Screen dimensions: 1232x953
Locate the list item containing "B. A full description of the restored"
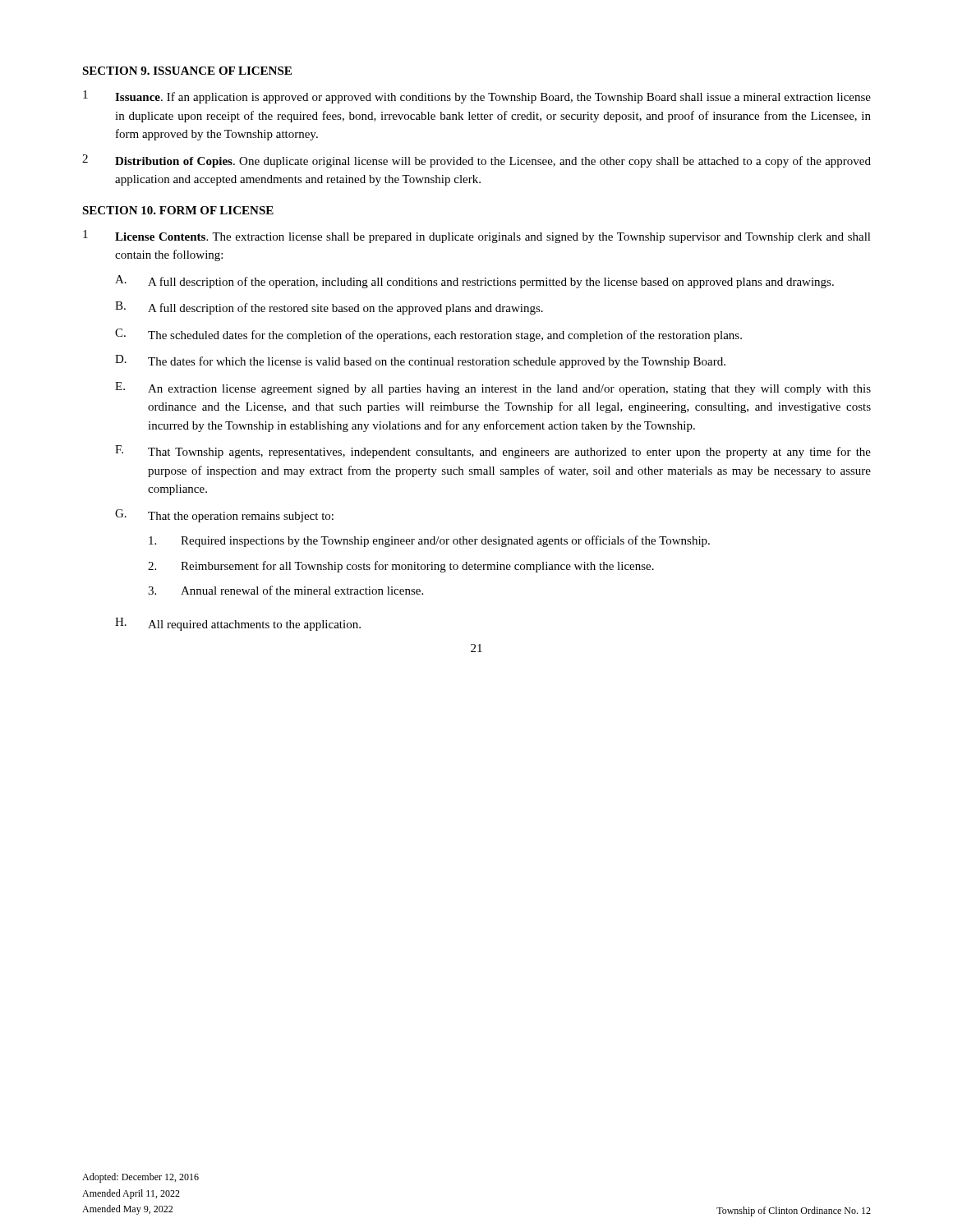[493, 308]
